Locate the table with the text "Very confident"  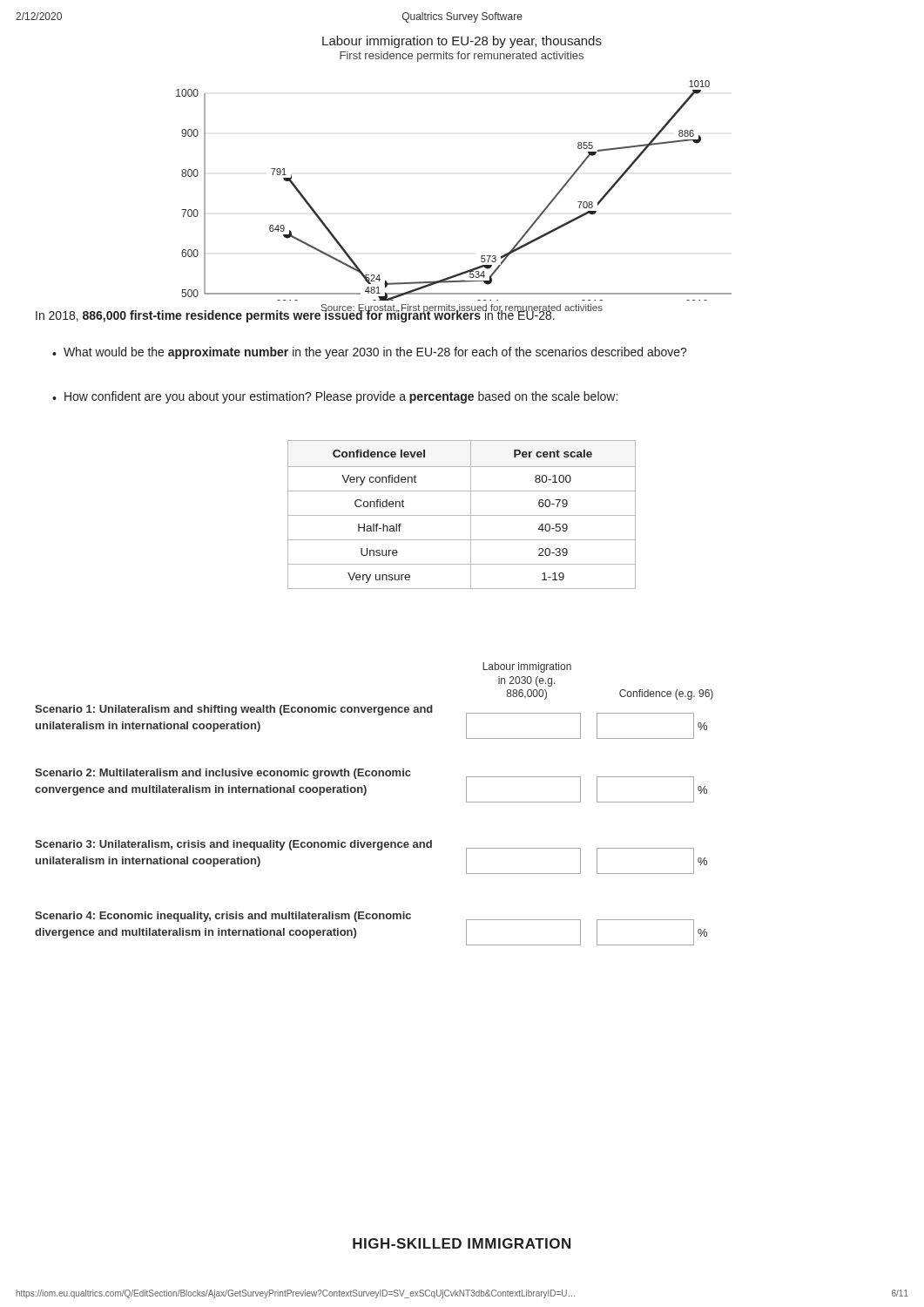tap(462, 515)
